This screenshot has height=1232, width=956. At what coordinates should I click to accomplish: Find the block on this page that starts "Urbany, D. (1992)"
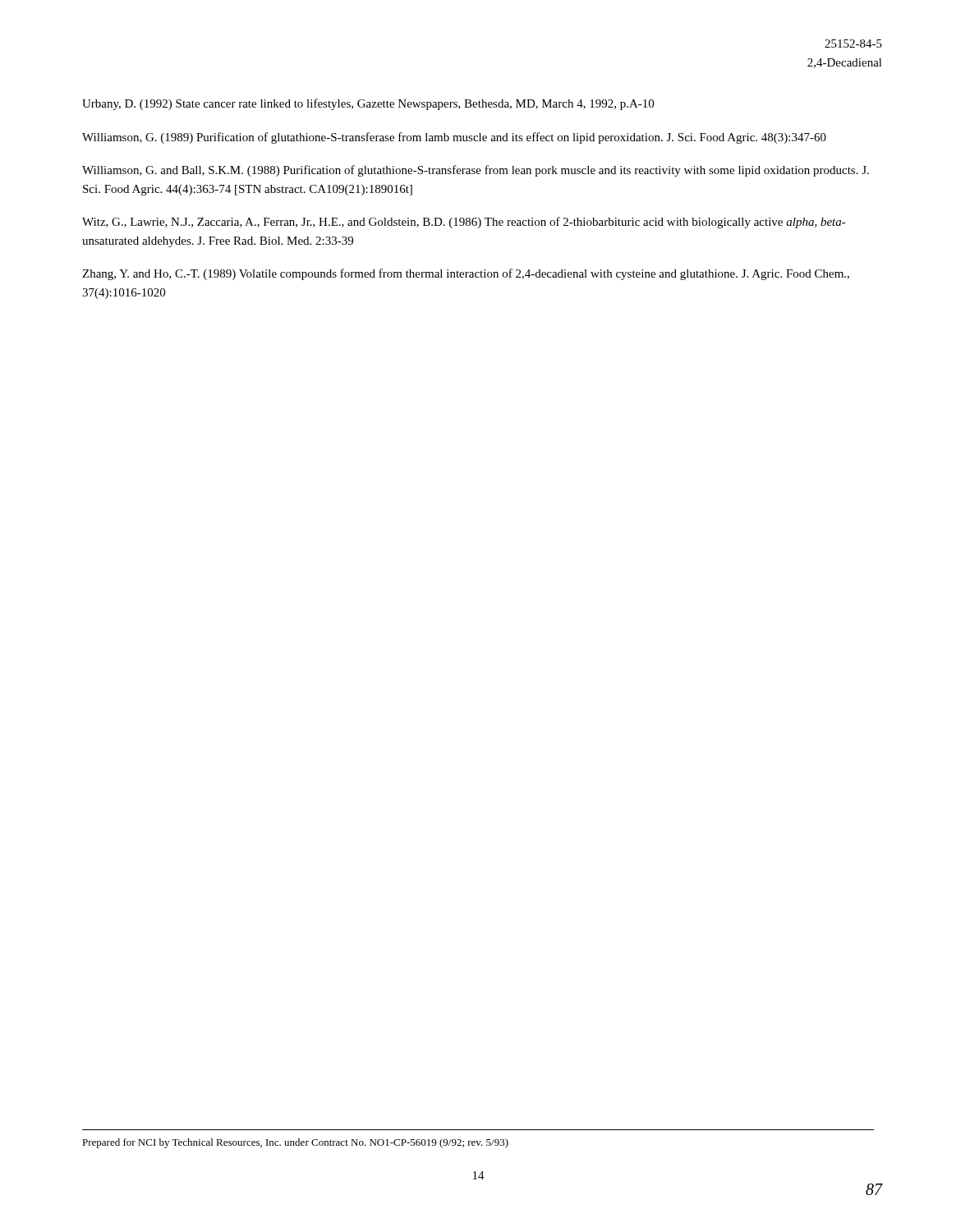point(368,103)
